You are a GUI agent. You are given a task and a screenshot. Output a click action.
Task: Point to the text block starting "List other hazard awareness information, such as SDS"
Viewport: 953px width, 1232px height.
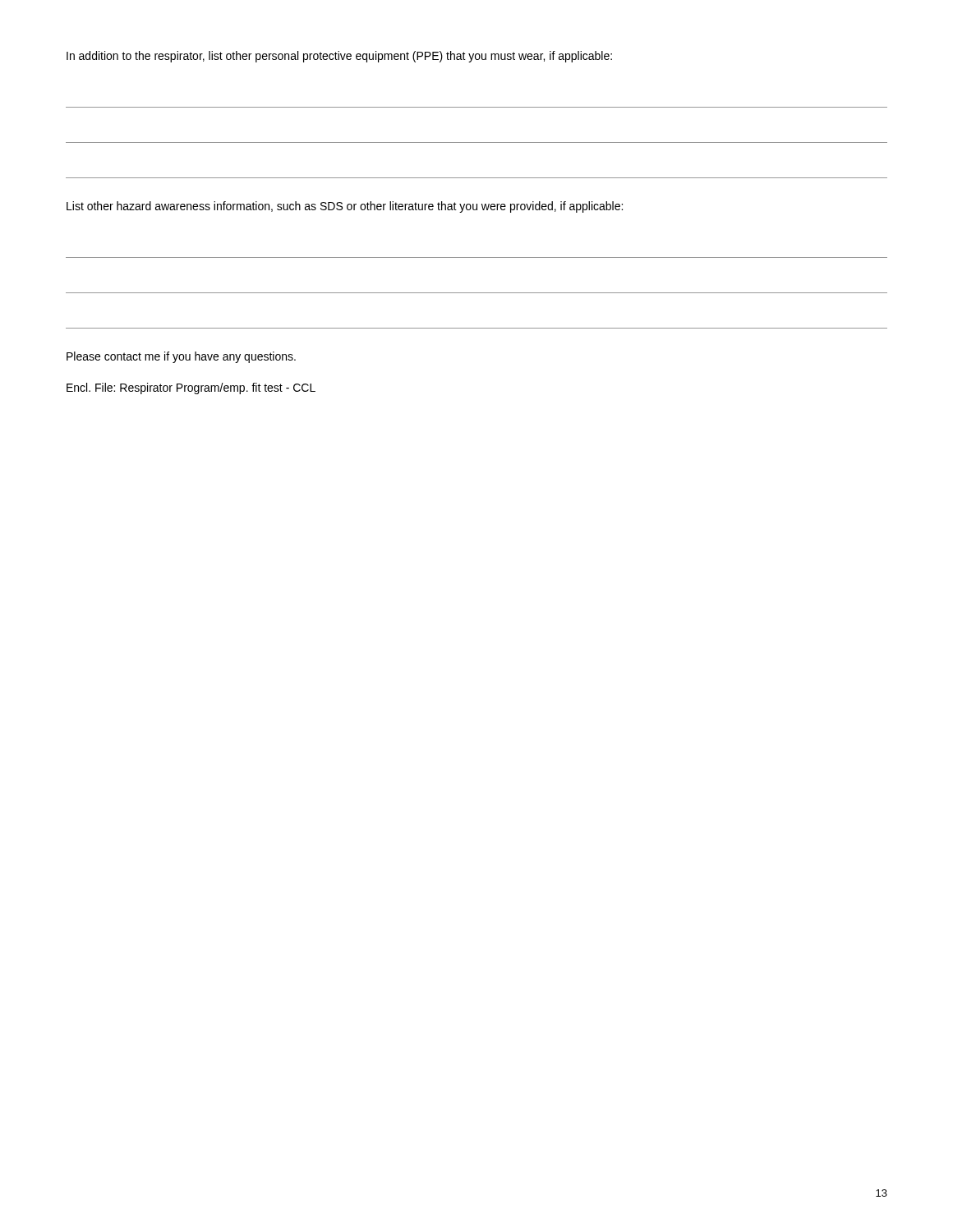345,206
